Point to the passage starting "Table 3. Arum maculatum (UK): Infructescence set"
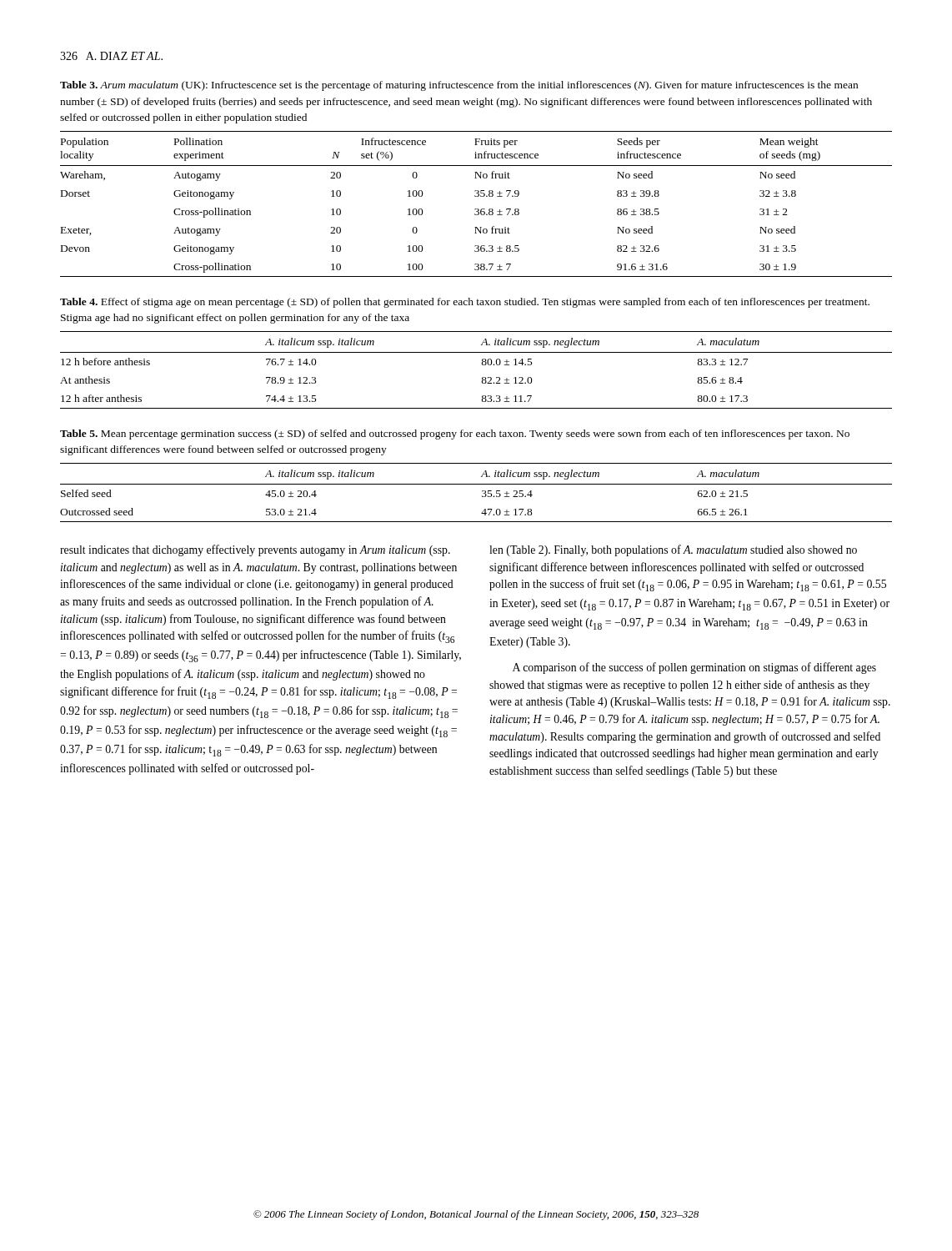952x1251 pixels. point(466,101)
